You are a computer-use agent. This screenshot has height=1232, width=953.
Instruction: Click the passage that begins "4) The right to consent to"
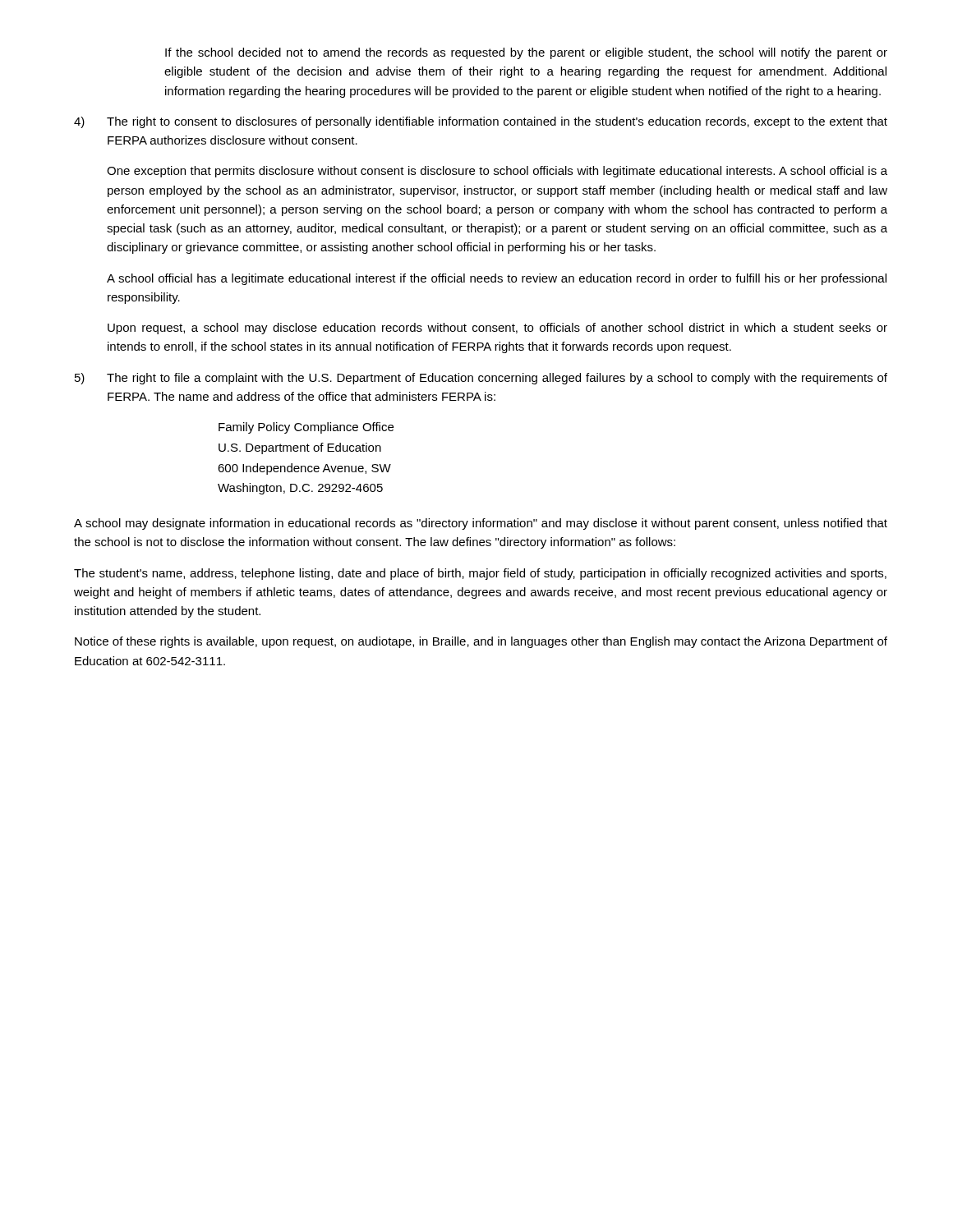click(481, 131)
